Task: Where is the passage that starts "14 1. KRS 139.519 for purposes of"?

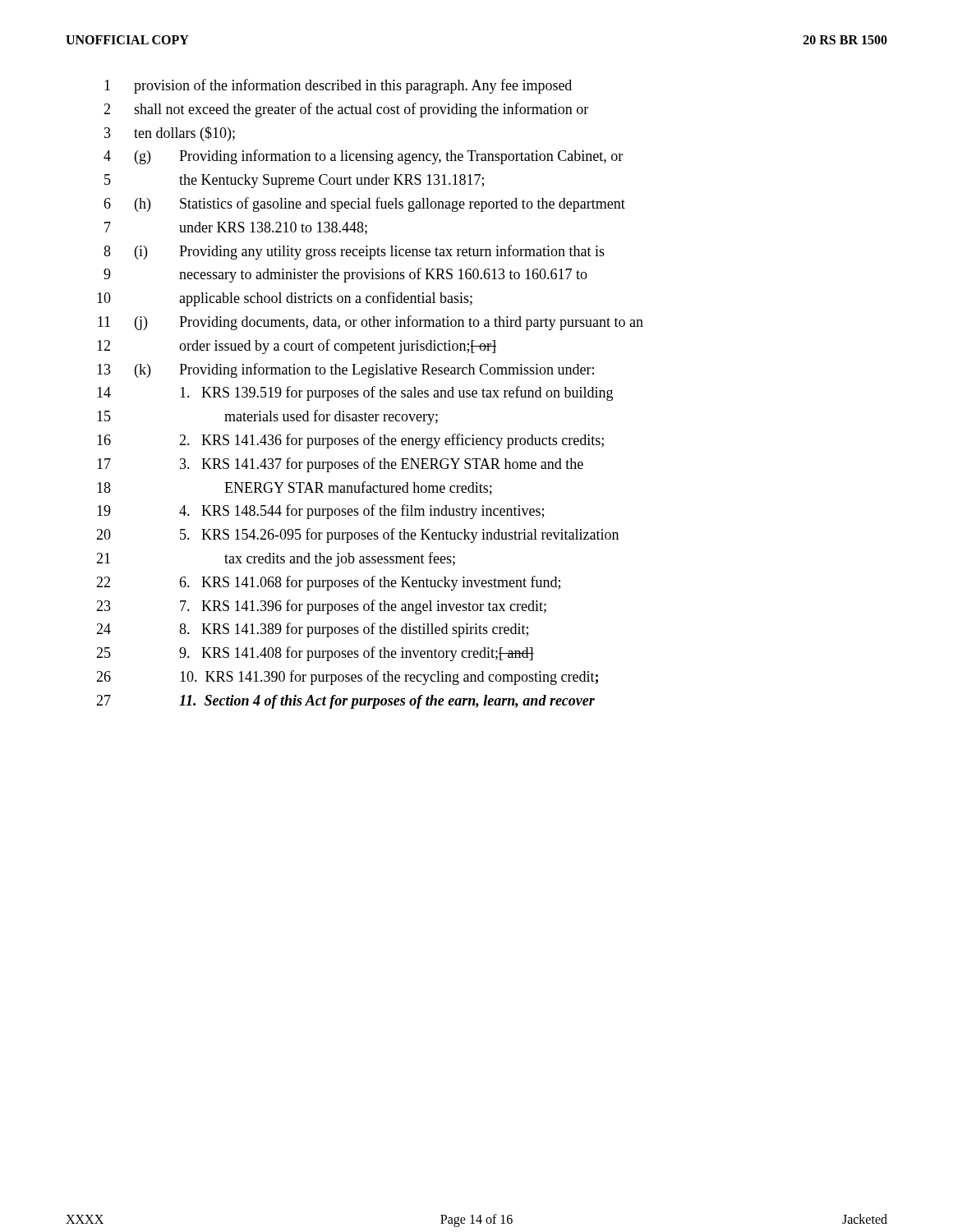Action: (476, 393)
